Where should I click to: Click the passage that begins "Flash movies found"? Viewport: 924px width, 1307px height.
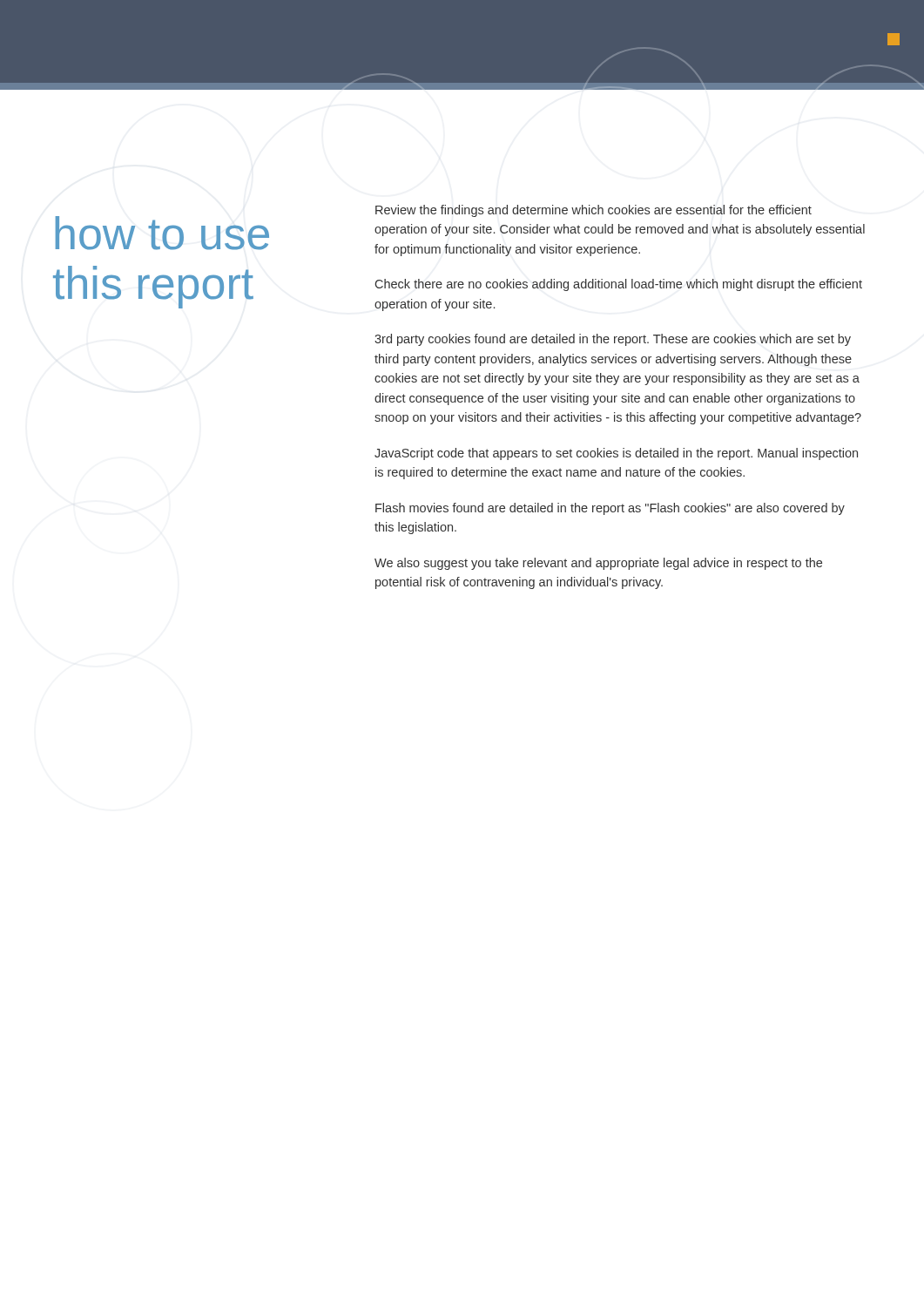621,518
